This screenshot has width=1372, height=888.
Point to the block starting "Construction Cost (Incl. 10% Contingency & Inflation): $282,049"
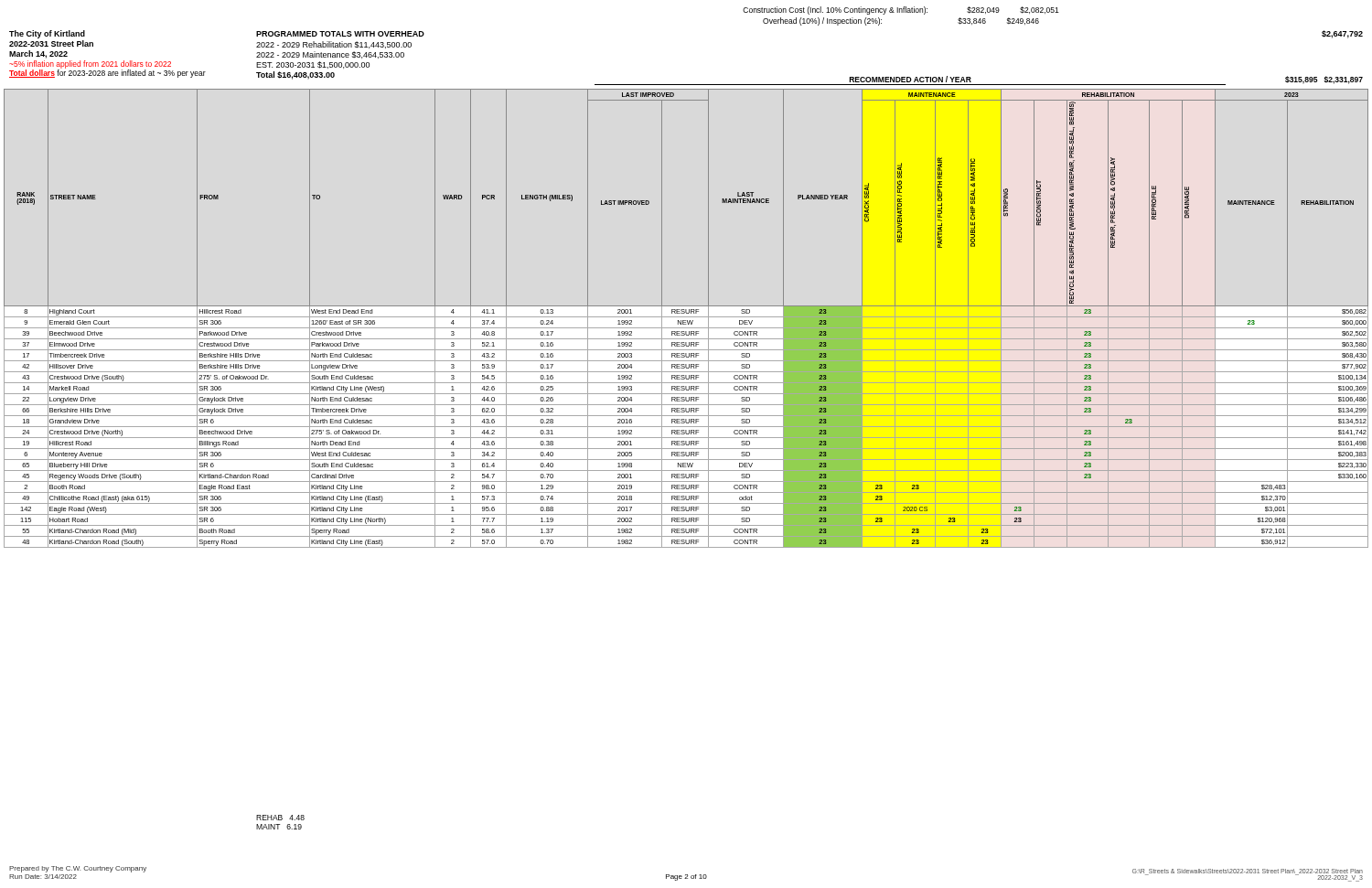point(901,10)
